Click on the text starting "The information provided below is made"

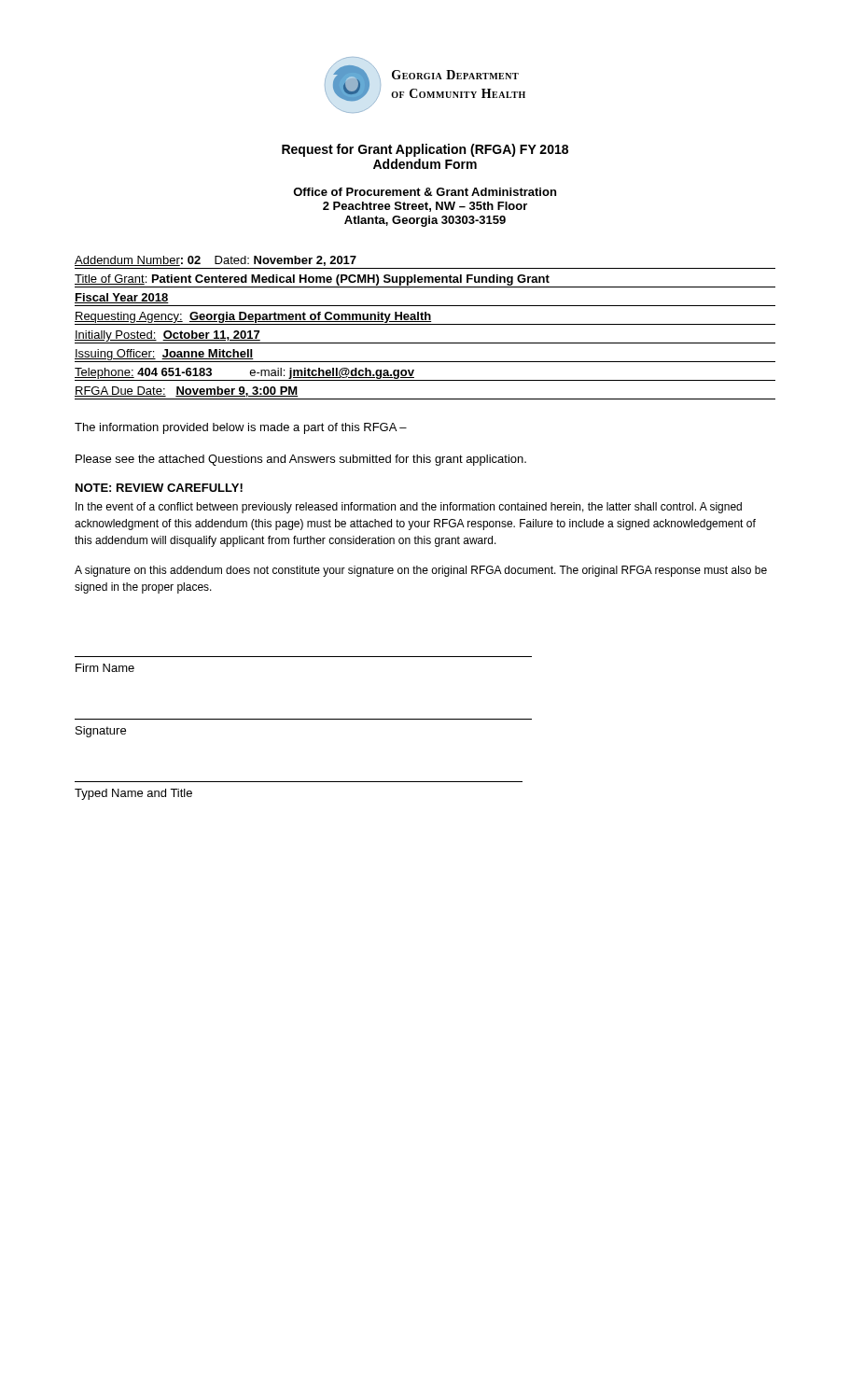(x=241, y=427)
